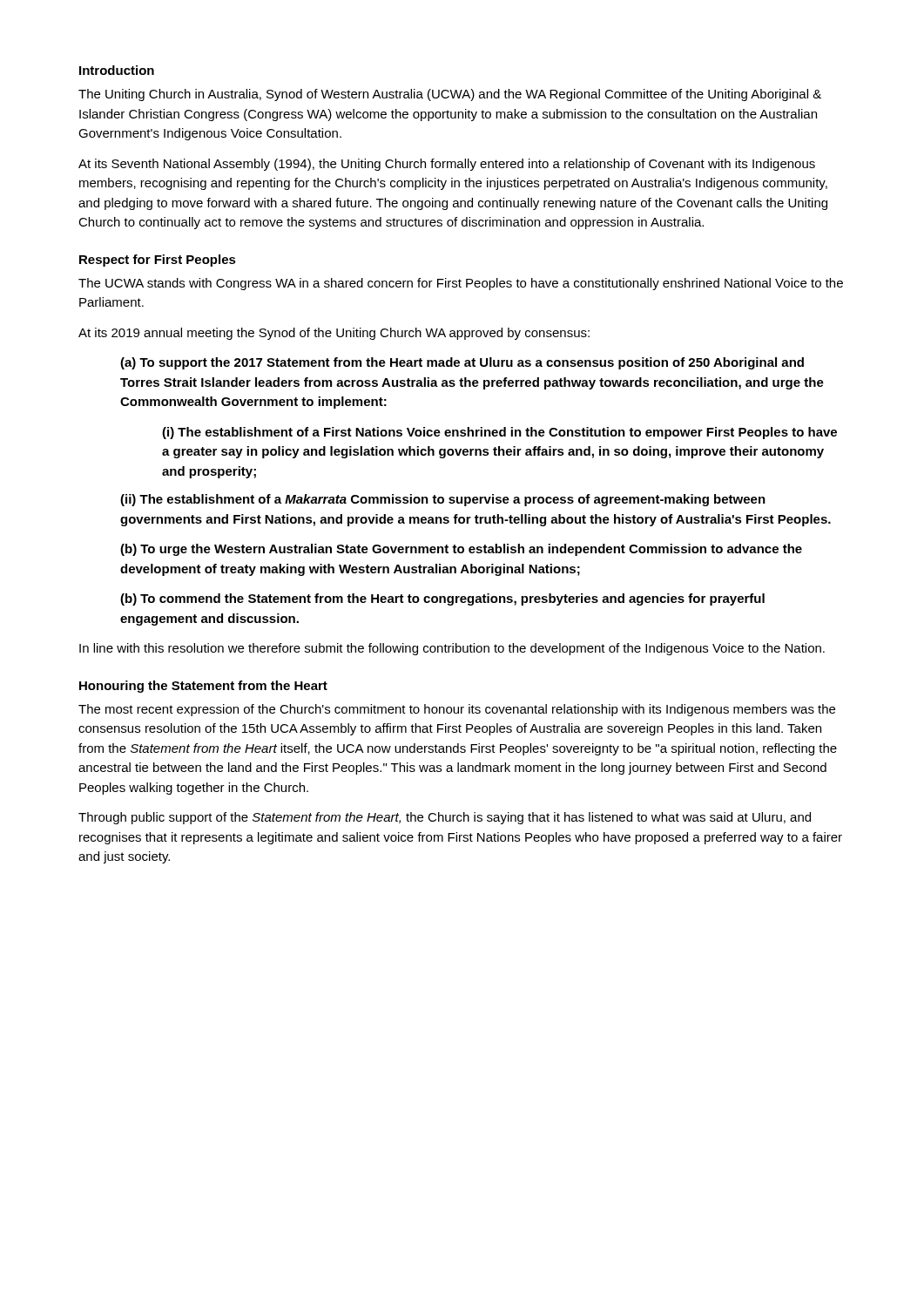Screen dimensions: 1307x924
Task: Click on the region starting "Through public support of the Statement from"
Action: pos(460,836)
